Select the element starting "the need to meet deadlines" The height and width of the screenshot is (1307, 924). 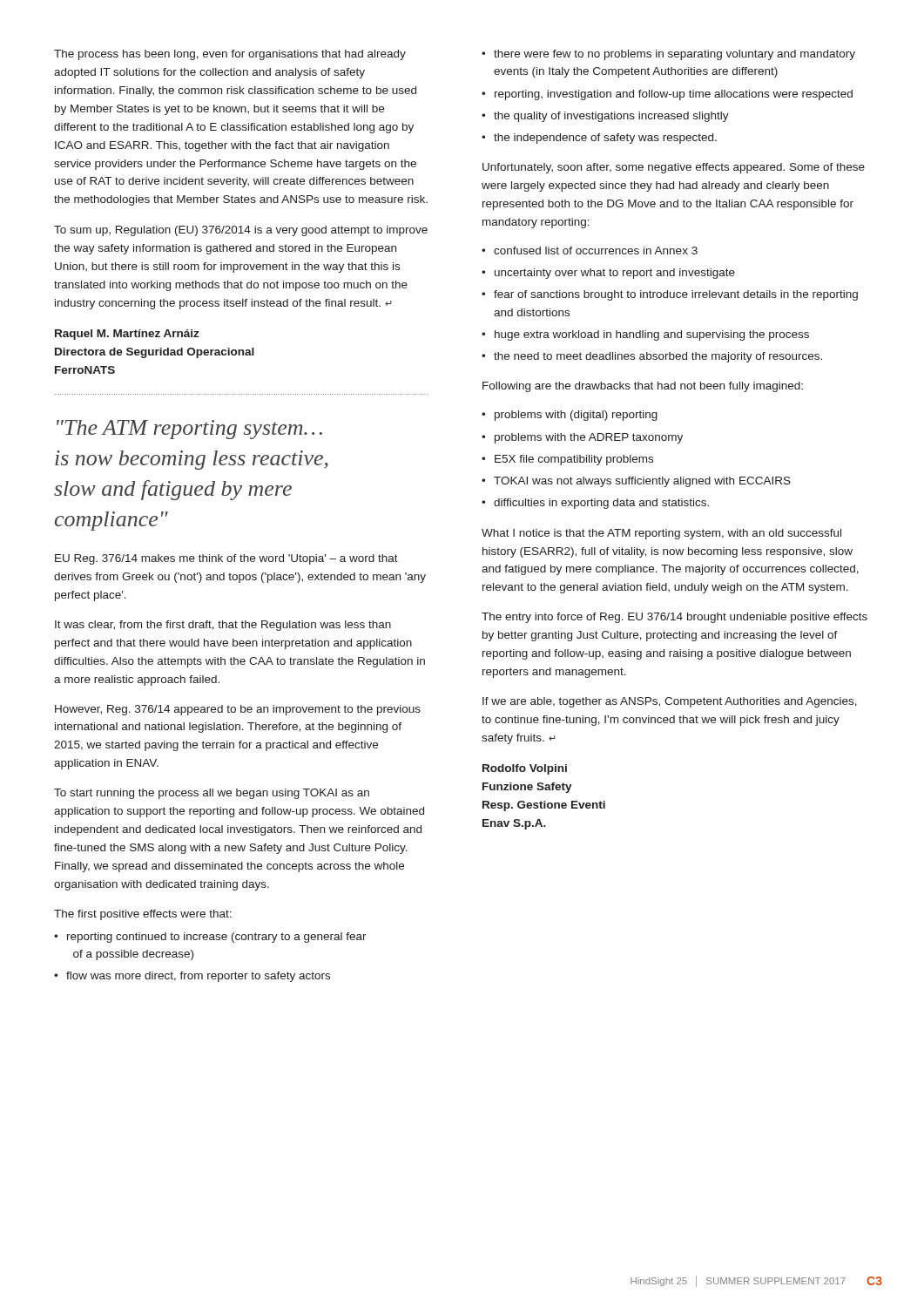coord(658,356)
